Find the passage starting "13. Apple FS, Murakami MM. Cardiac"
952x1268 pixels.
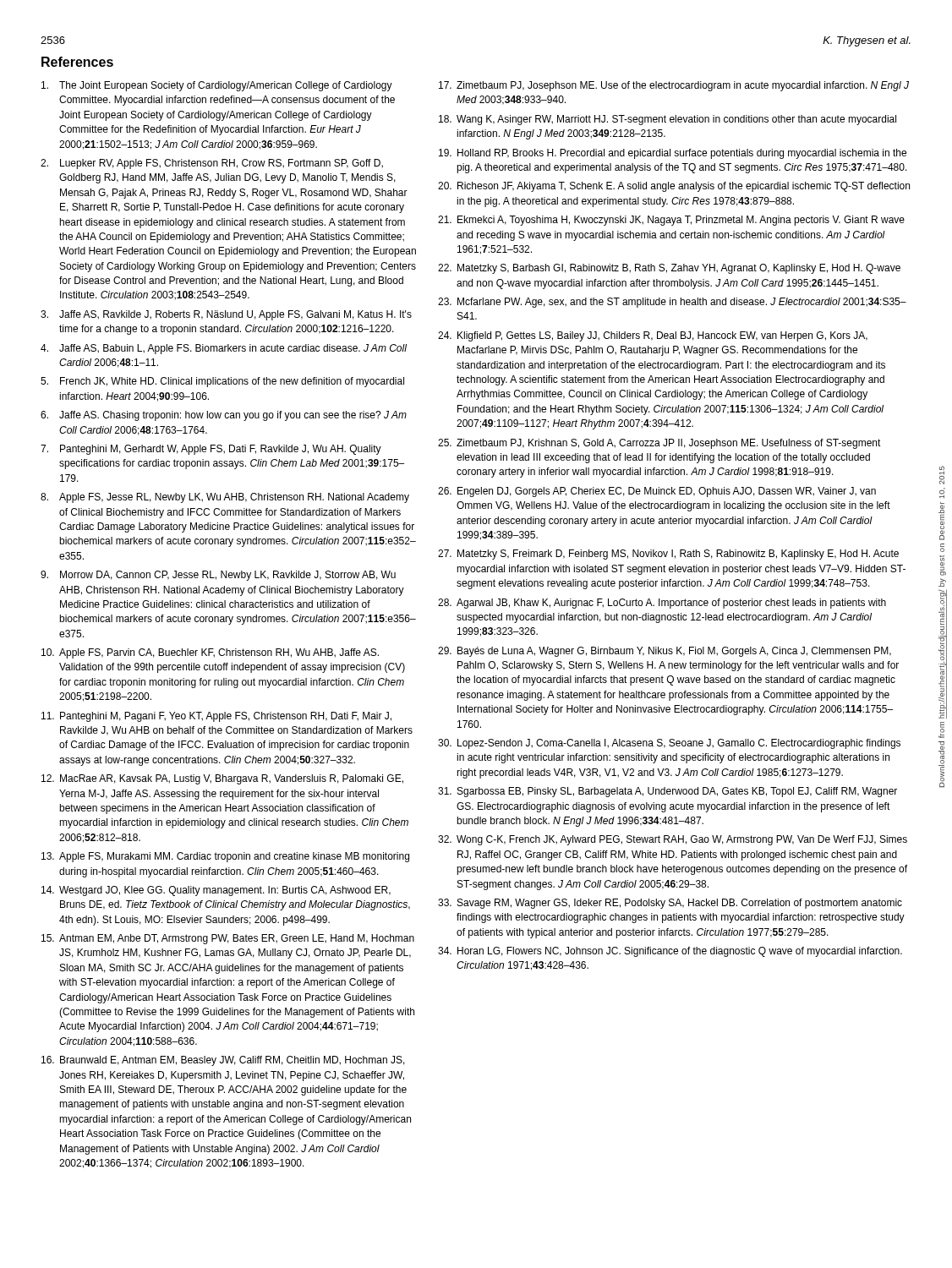229,864
